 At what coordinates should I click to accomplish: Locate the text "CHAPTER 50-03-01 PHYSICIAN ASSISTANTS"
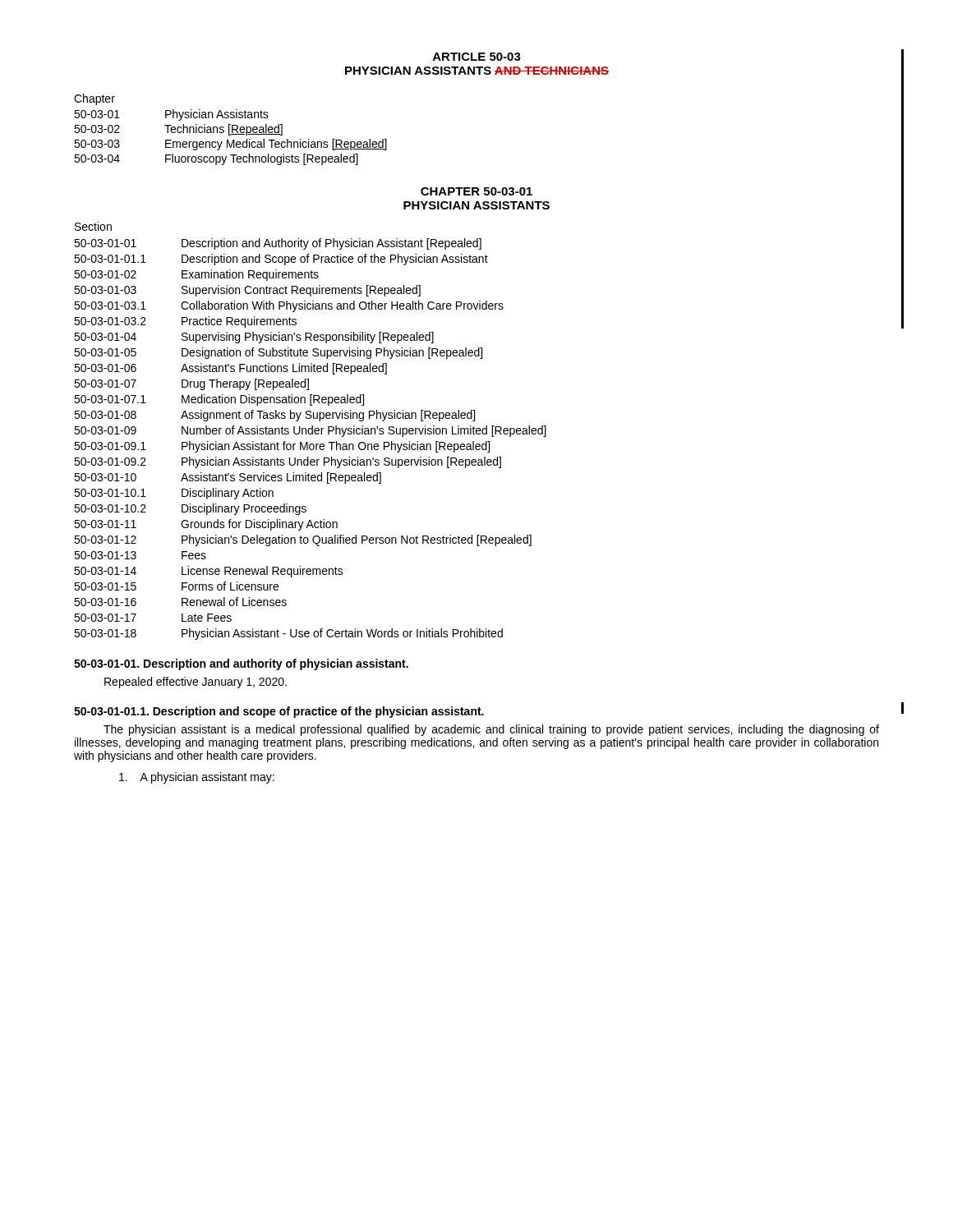coord(476,198)
